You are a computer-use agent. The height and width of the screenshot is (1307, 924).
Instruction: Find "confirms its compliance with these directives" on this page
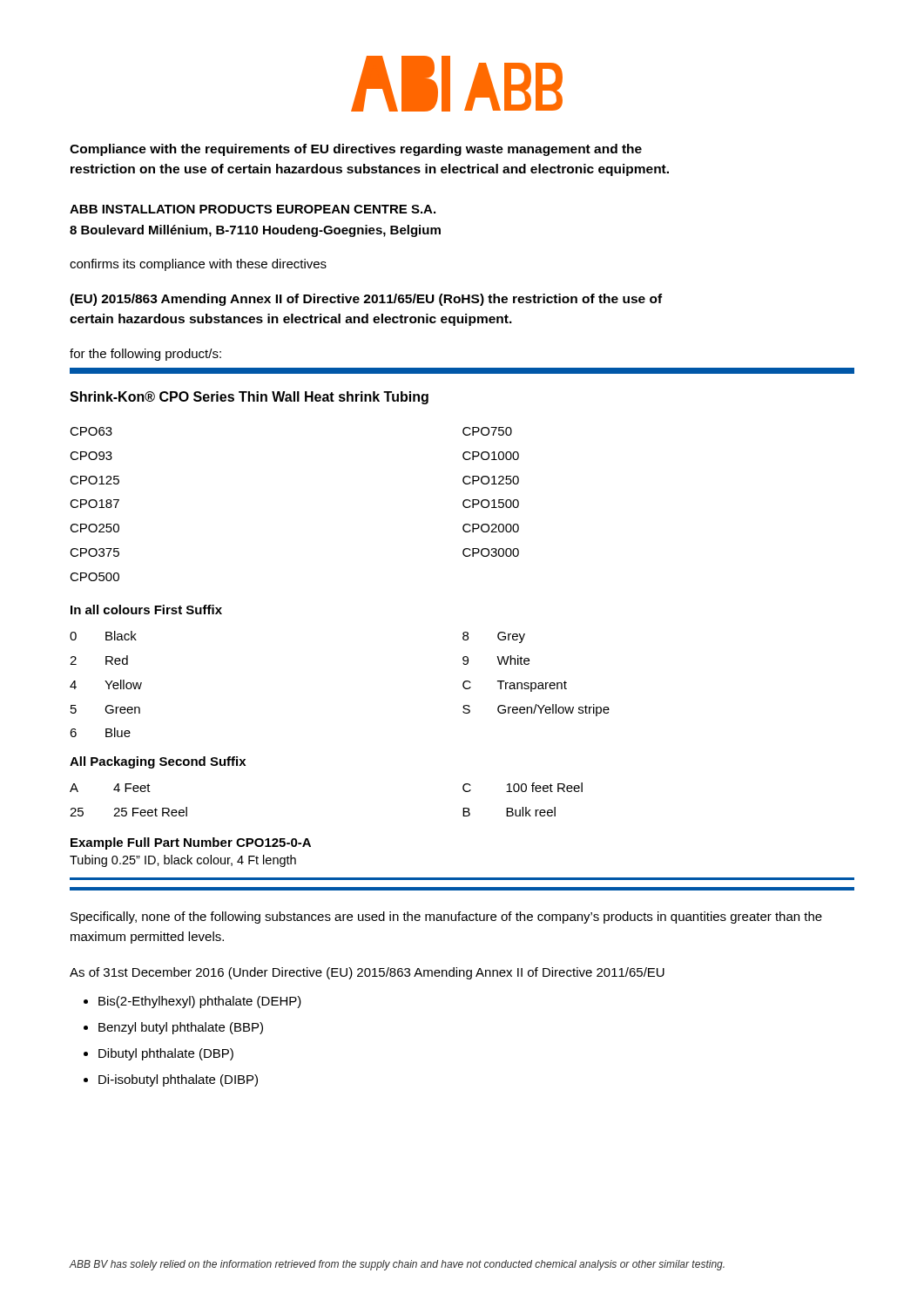198,263
